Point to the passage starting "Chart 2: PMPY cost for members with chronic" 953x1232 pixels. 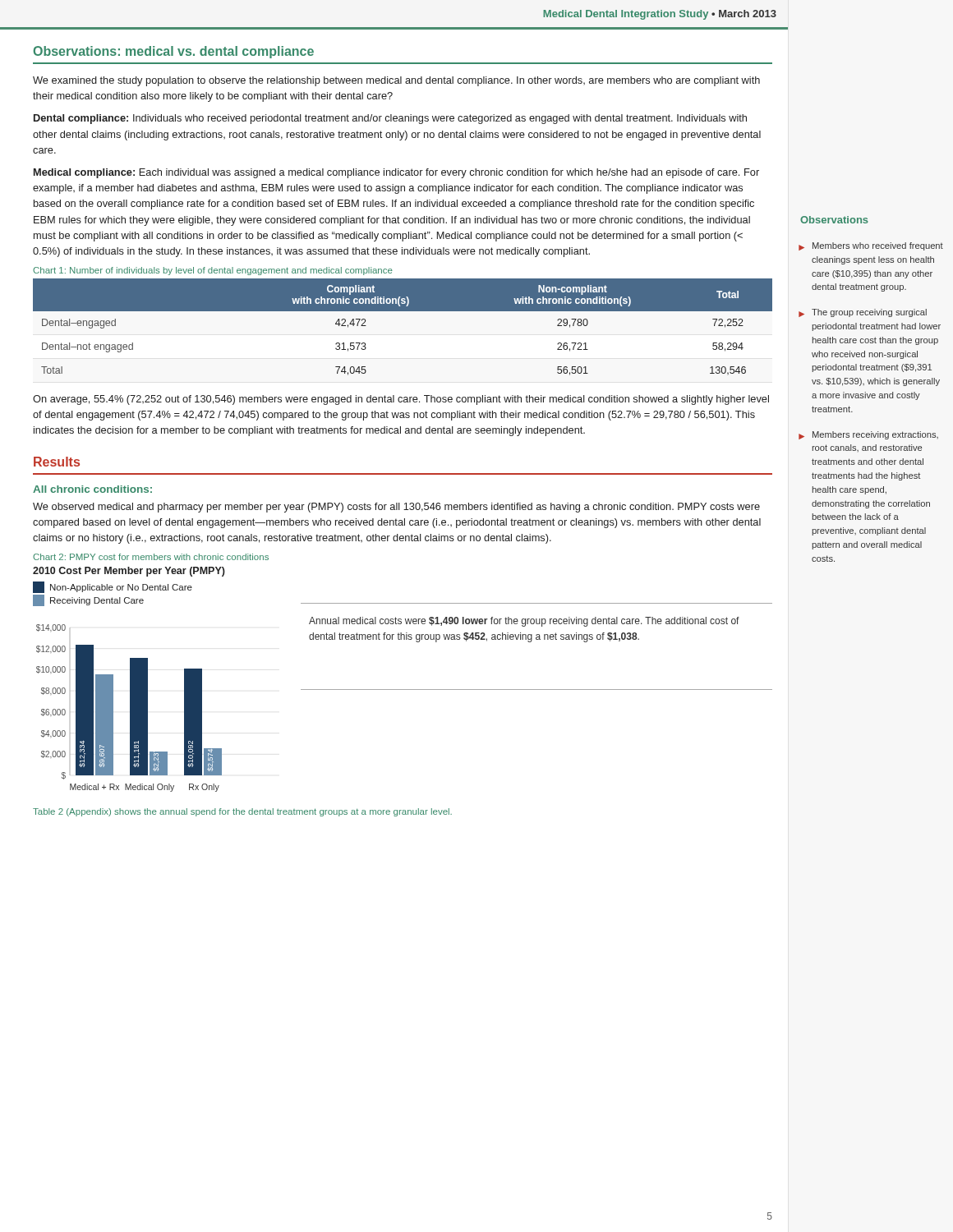pyautogui.click(x=151, y=557)
